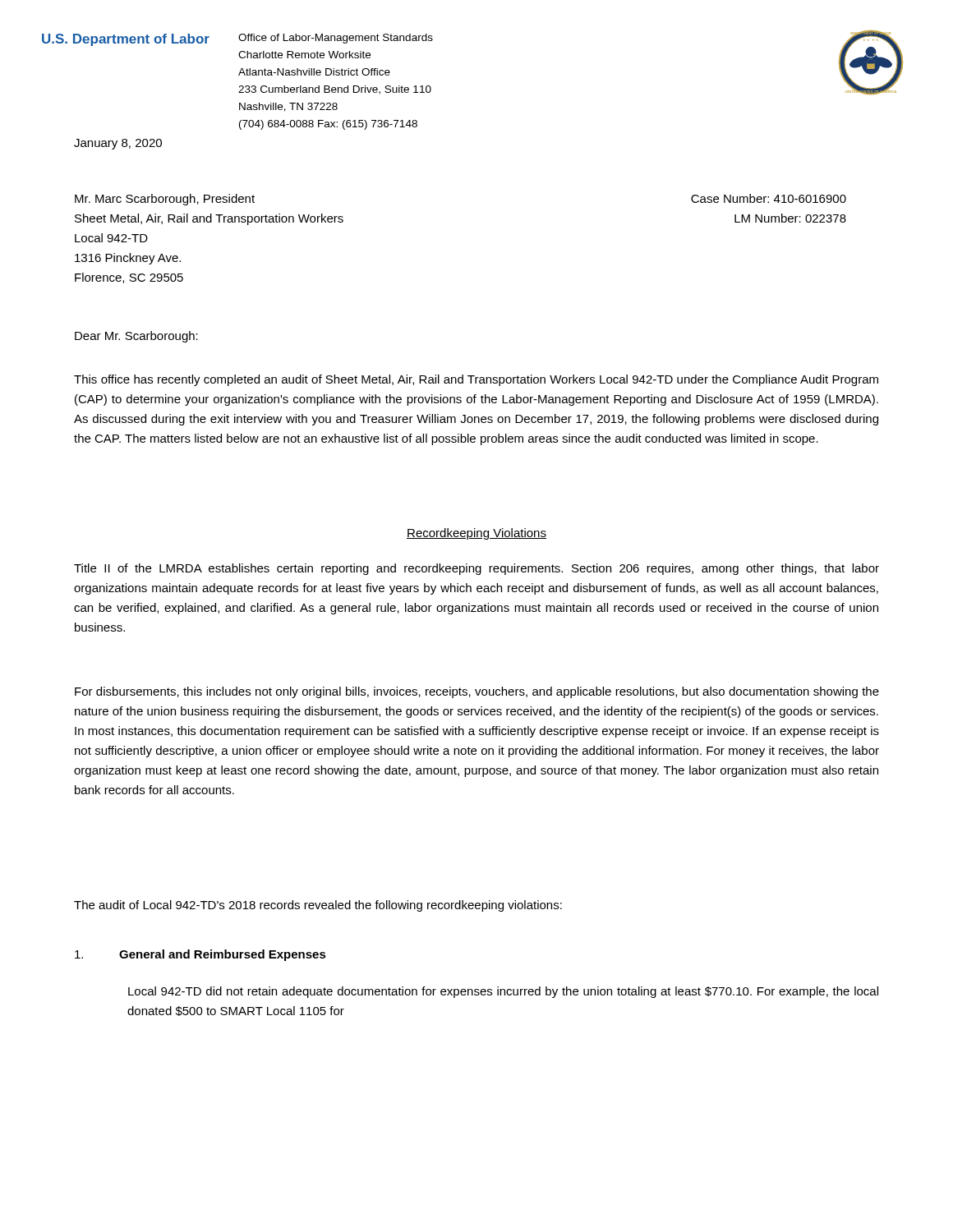Find the text block starting "This office has"
The height and width of the screenshot is (1232, 953).
(x=476, y=409)
